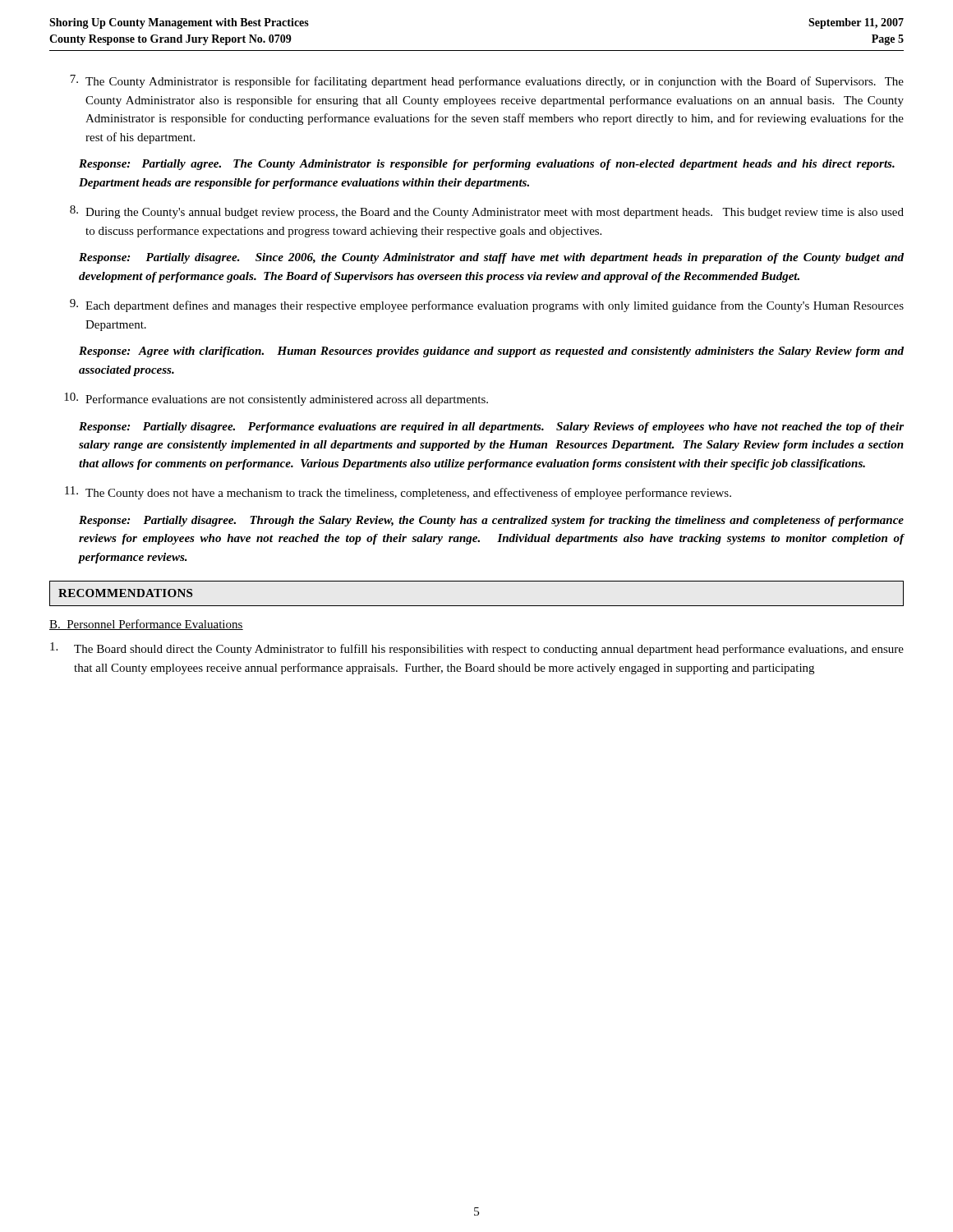Where is the passage that starts "B. Personnel Performance"?
This screenshot has width=953, height=1232.
[146, 624]
